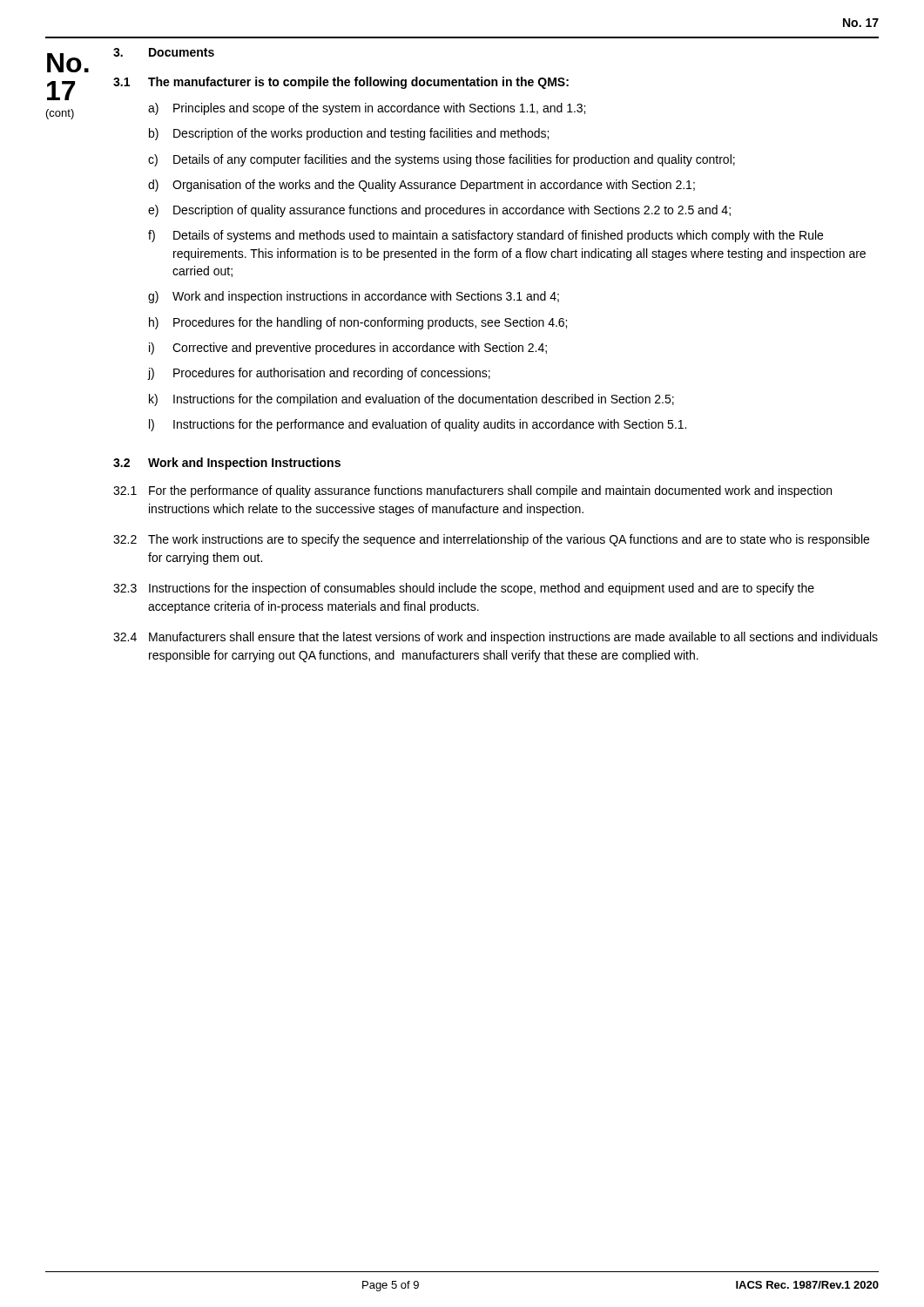Find the list item containing "d) Organisation of the works"
This screenshot has width=924, height=1307.
click(x=422, y=185)
